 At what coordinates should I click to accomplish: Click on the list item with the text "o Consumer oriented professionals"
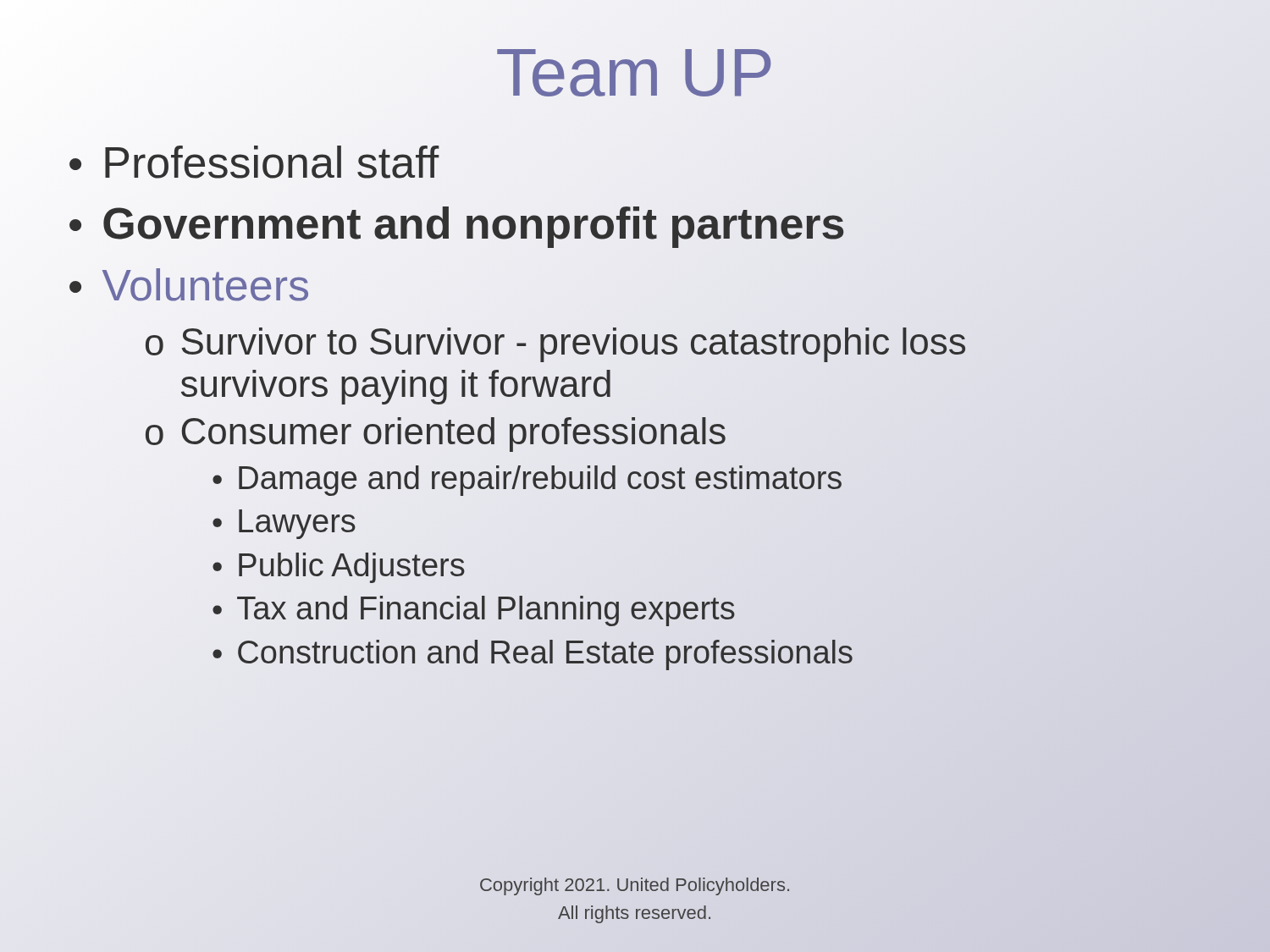point(435,433)
